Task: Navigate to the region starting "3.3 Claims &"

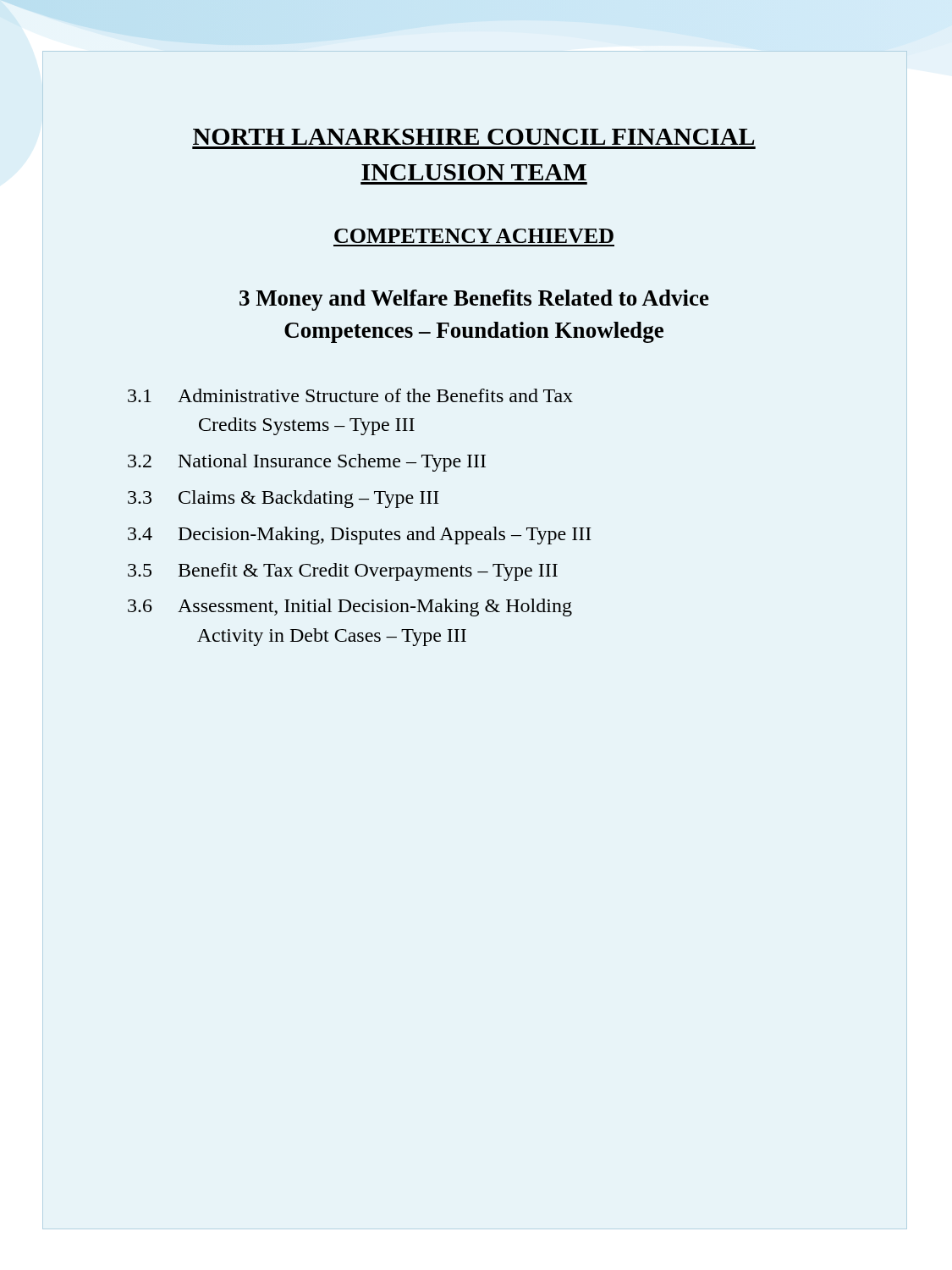Action: coord(283,499)
